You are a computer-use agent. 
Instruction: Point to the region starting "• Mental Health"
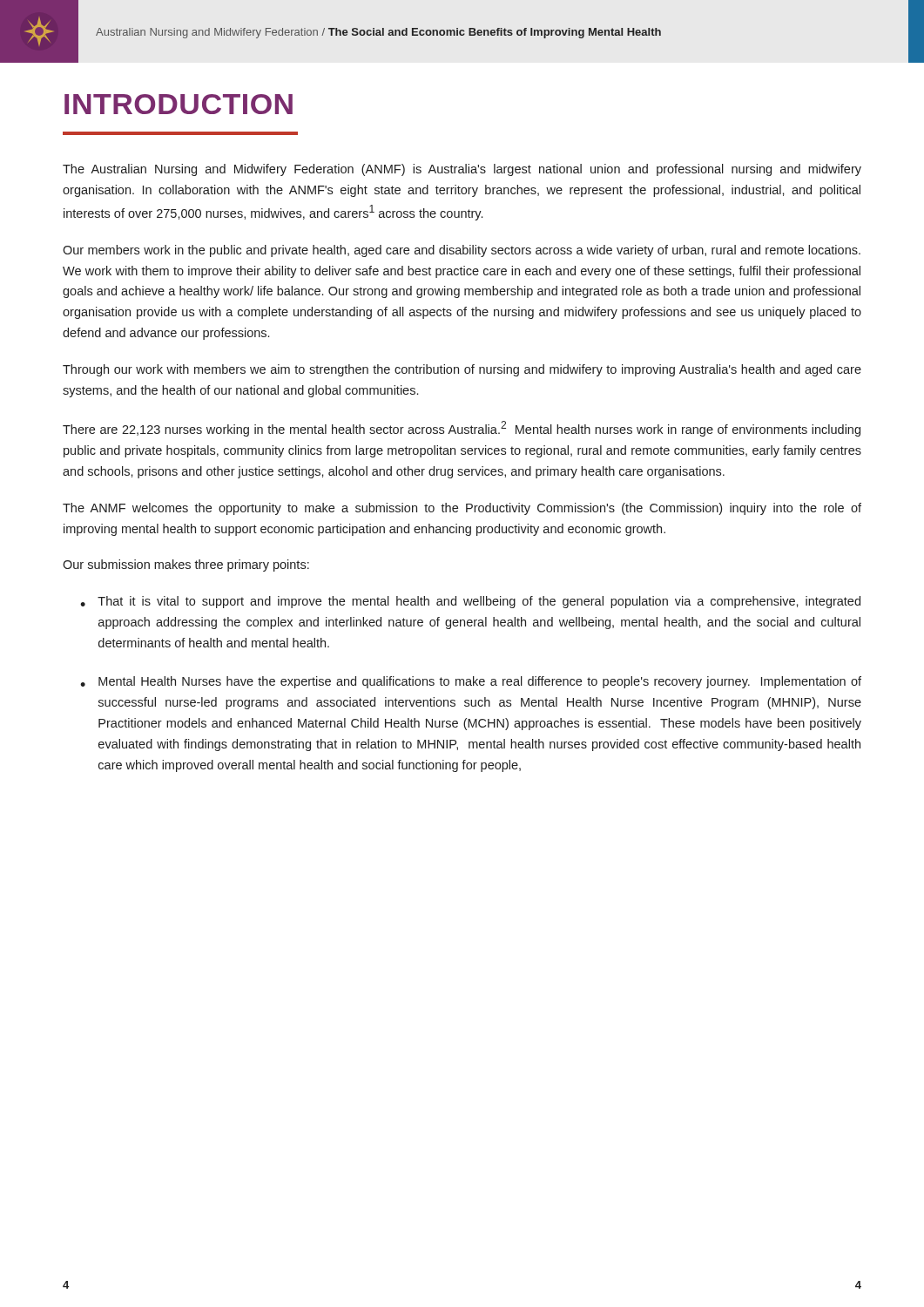pyautogui.click(x=471, y=724)
